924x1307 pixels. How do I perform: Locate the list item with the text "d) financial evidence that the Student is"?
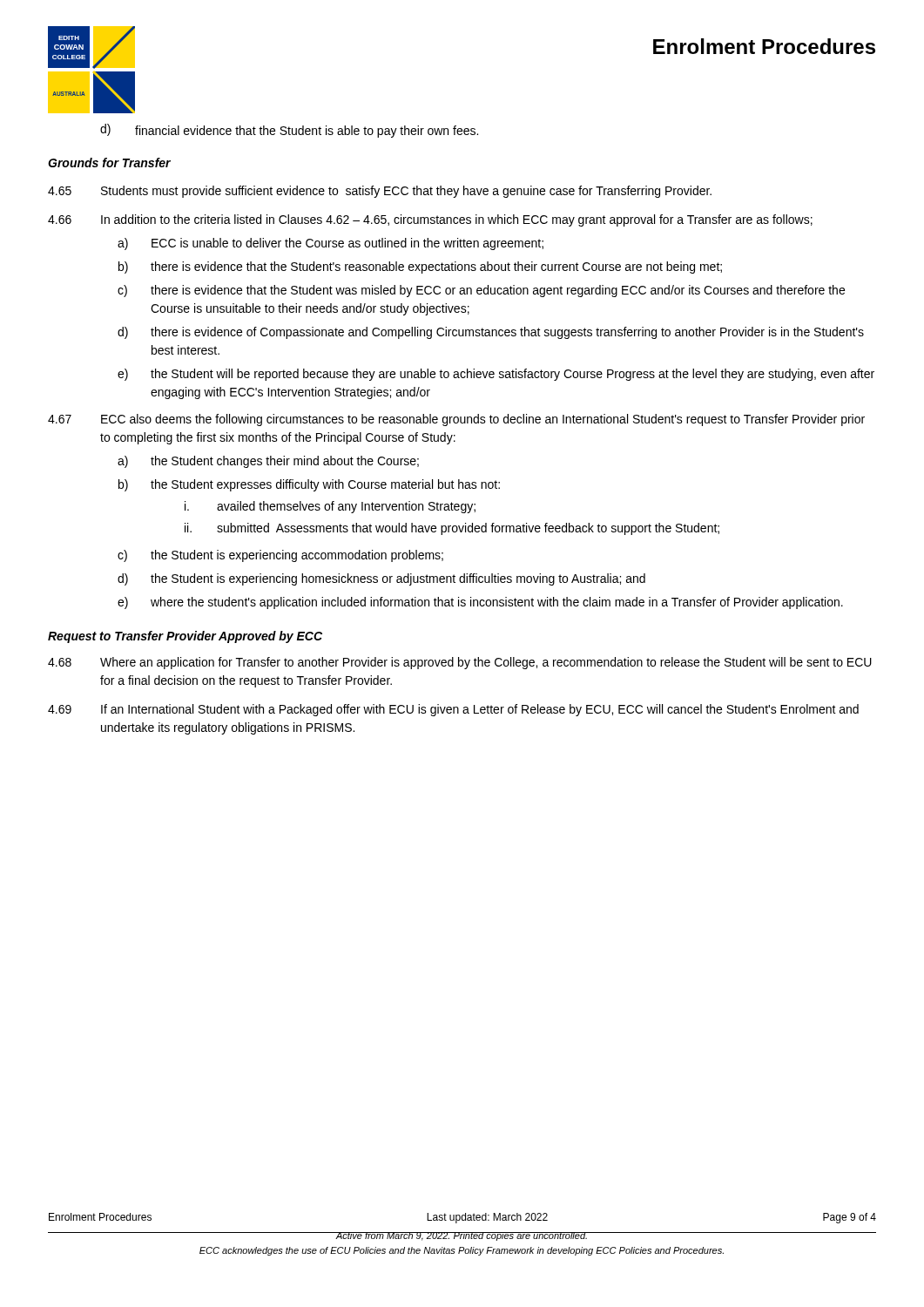pyautogui.click(x=290, y=131)
